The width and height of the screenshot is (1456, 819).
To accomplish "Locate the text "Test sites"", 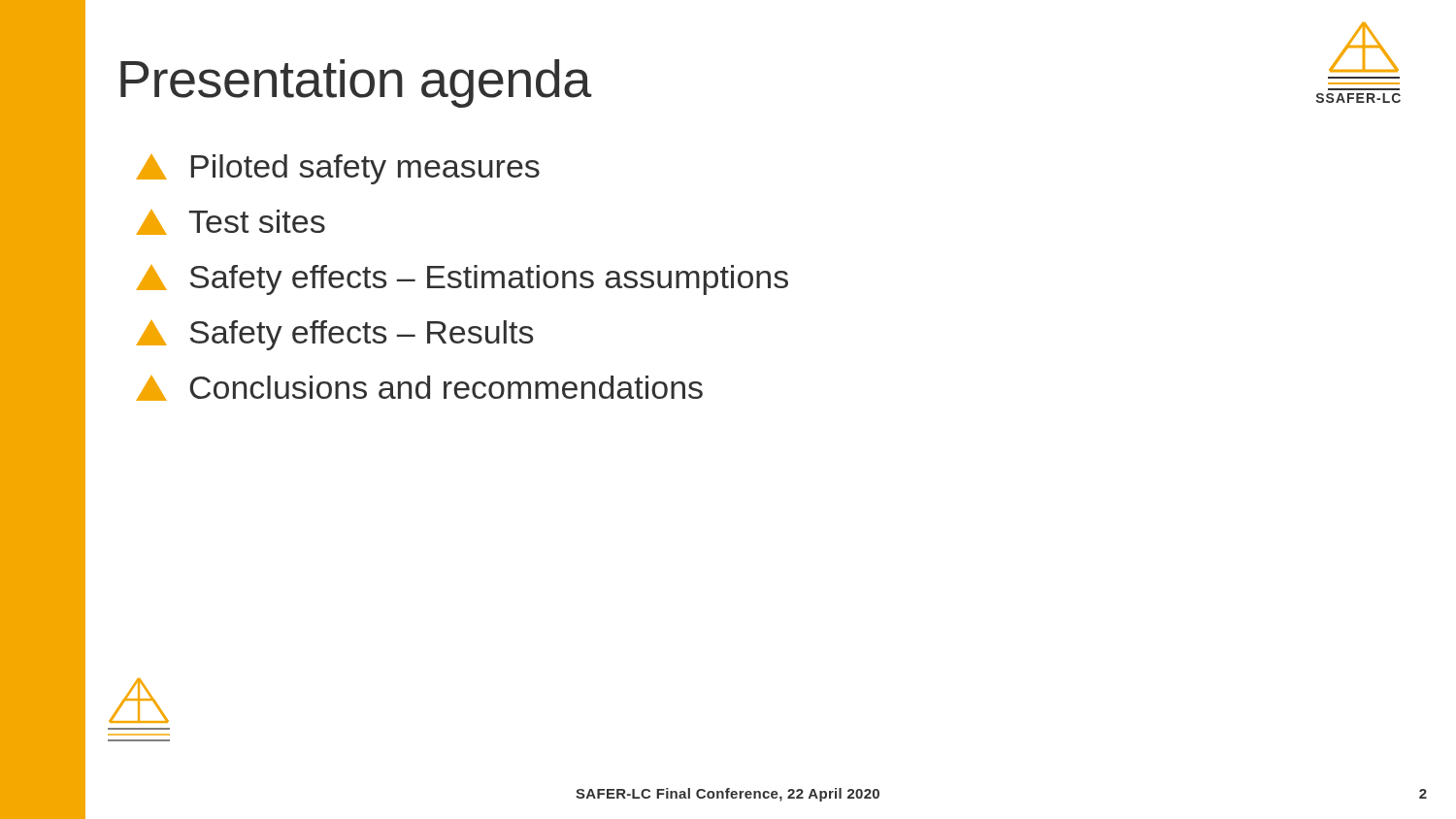I will click(x=231, y=221).
